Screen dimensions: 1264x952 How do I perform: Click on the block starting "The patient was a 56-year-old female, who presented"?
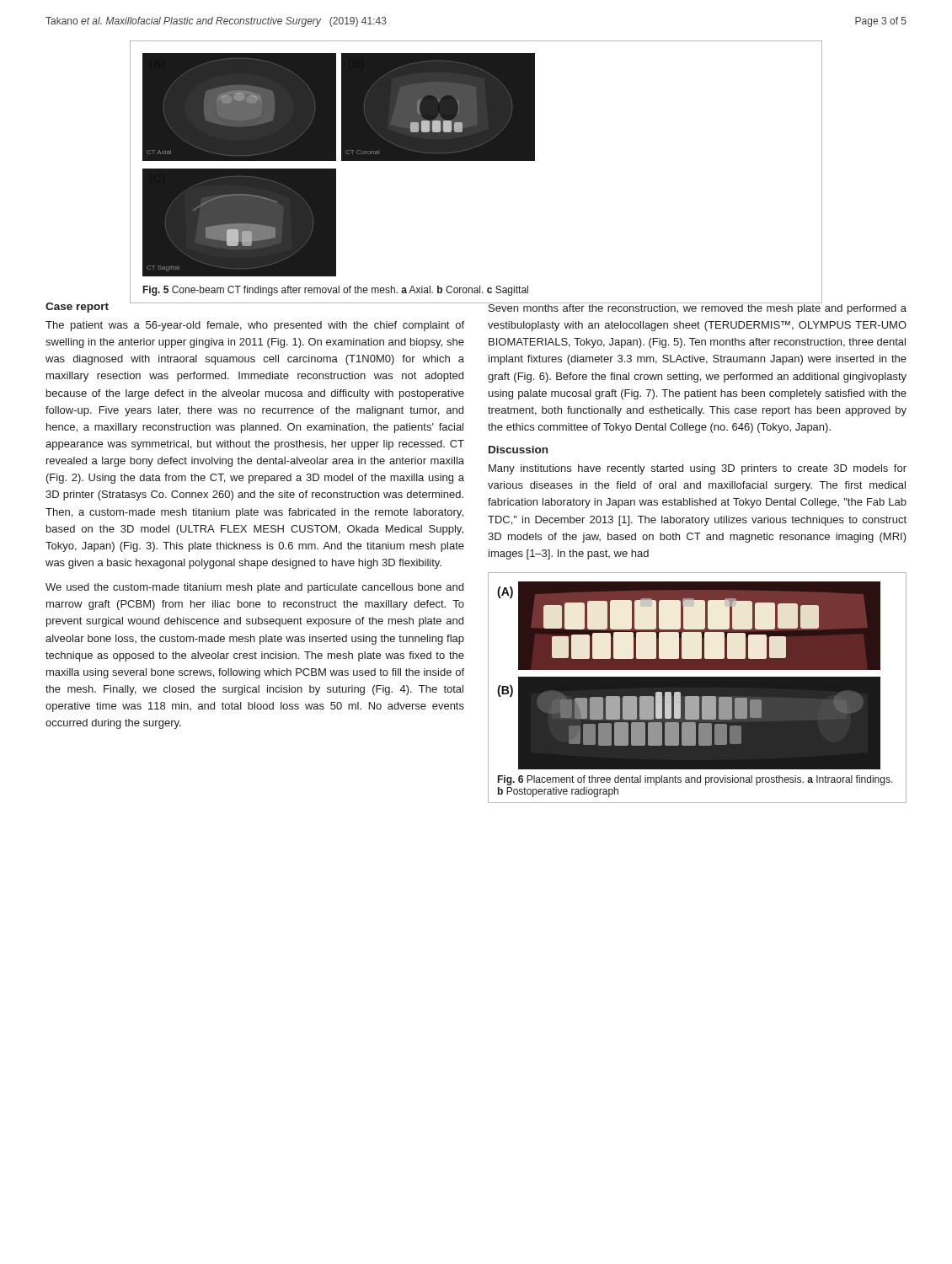255,444
